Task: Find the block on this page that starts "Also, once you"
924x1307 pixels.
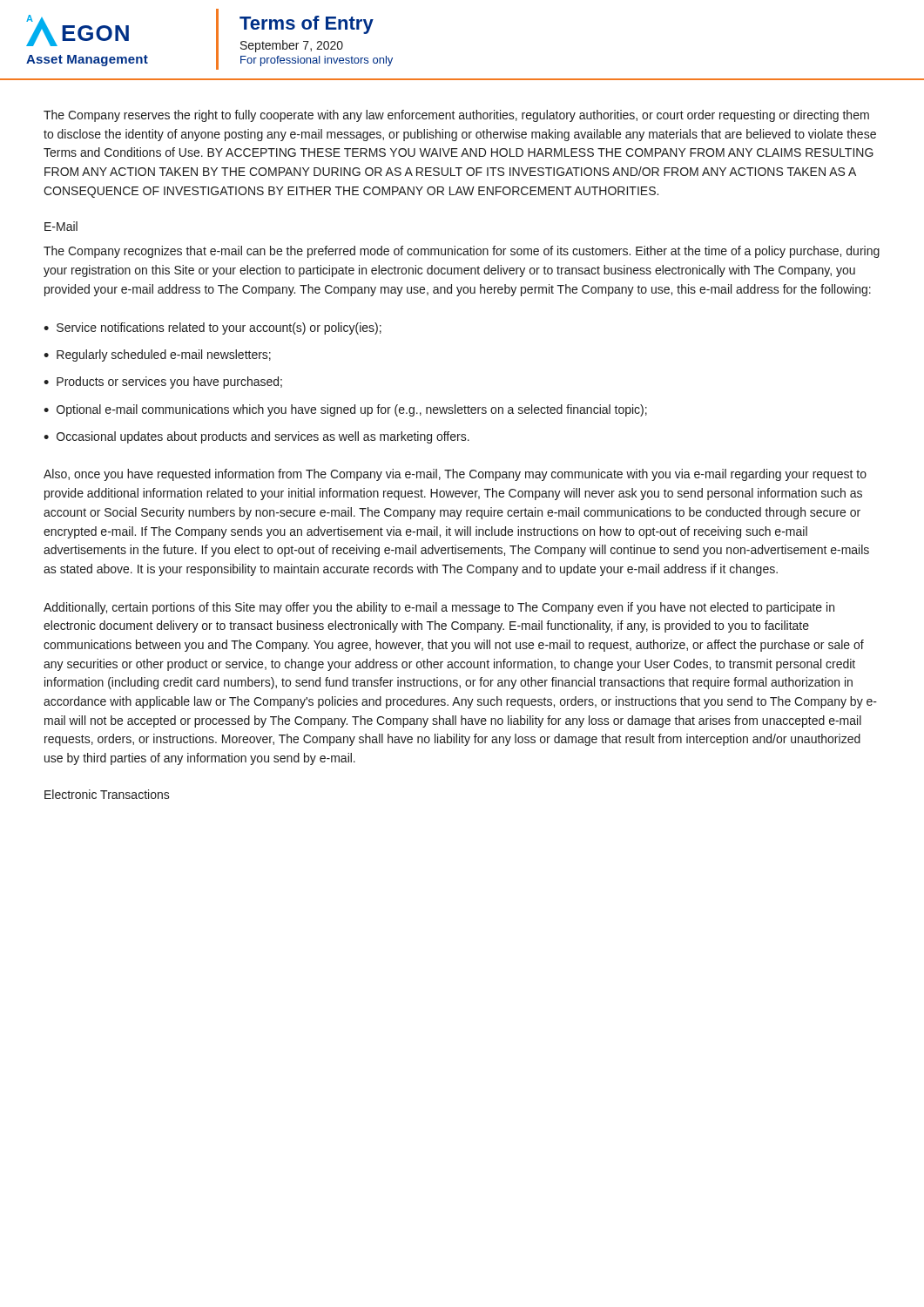Action: [x=456, y=522]
